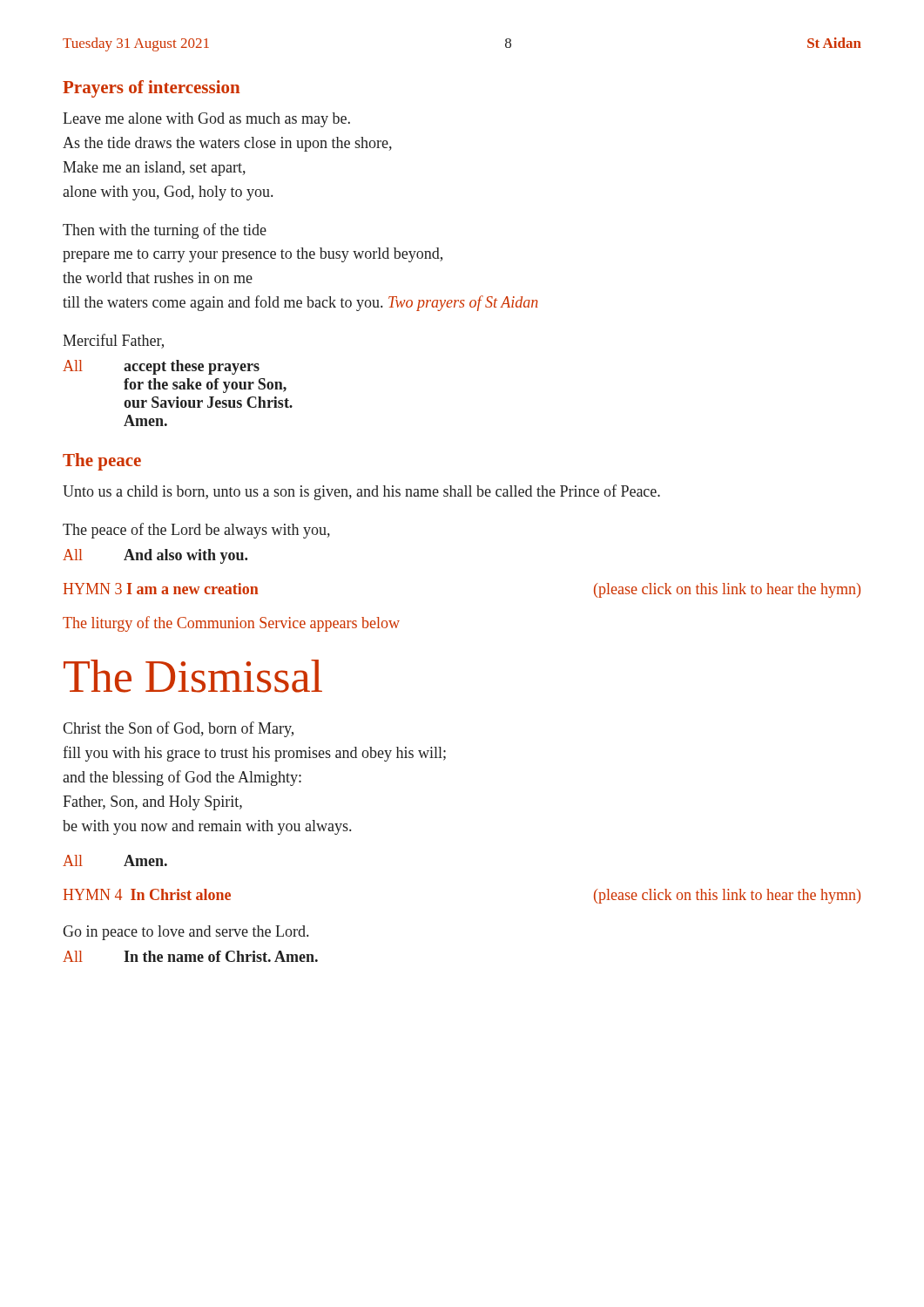Point to the element starting "Prayers of intercession"

tap(151, 87)
